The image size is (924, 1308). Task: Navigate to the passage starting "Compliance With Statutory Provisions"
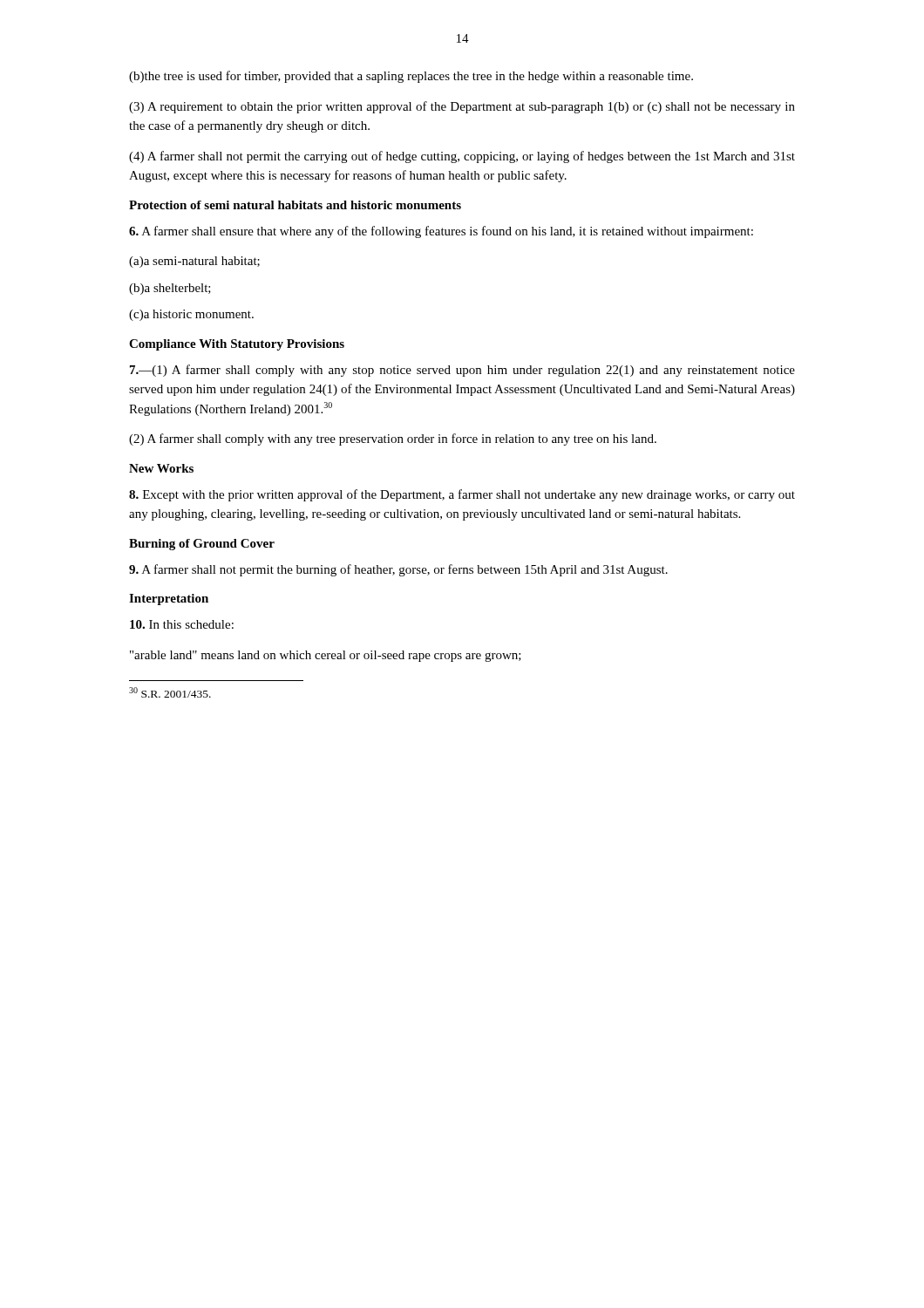237,343
